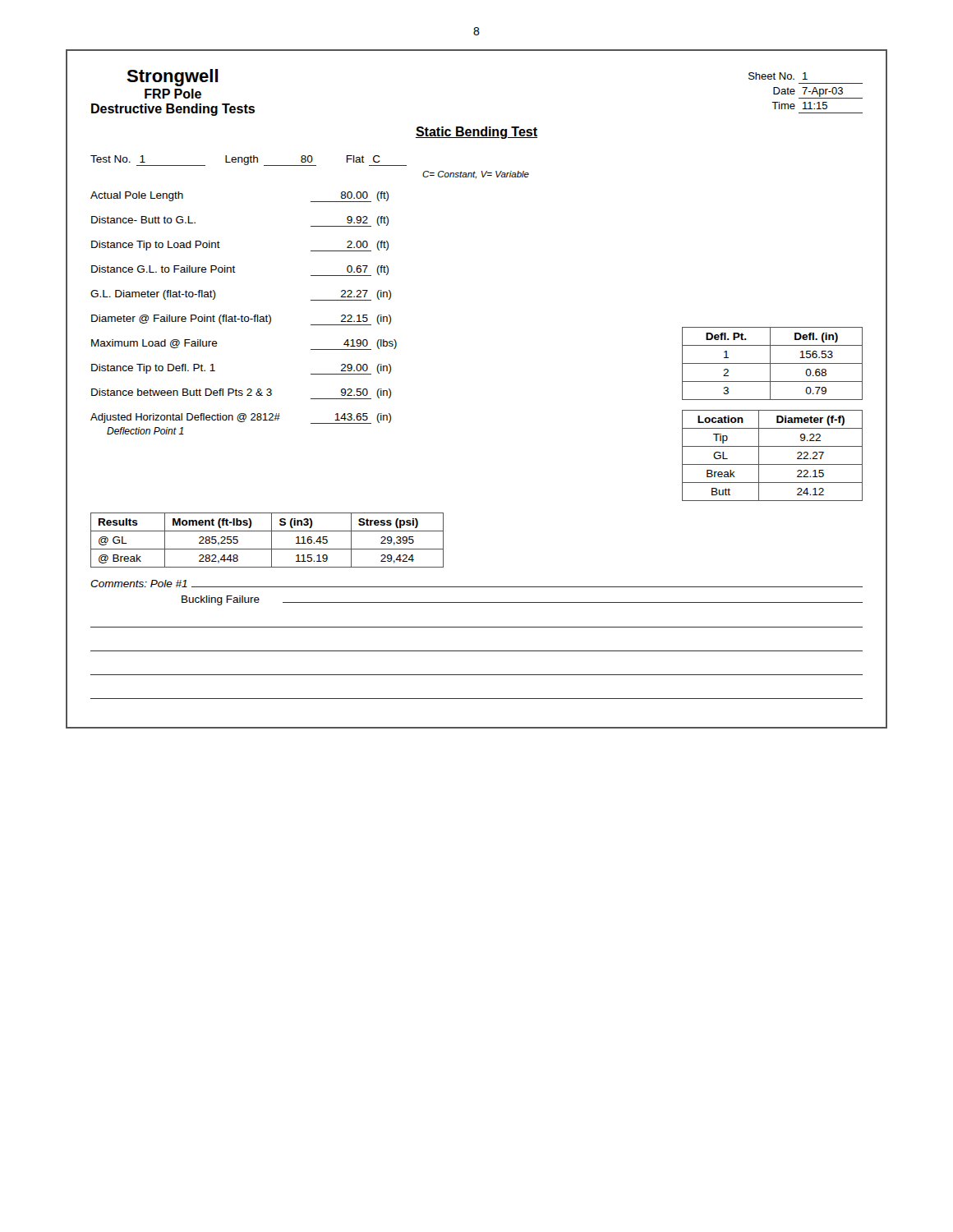
Task: Click on the text block containing "Adjusted Horizontal Deflection @ 2812# 143.65"
Action: click(246, 417)
